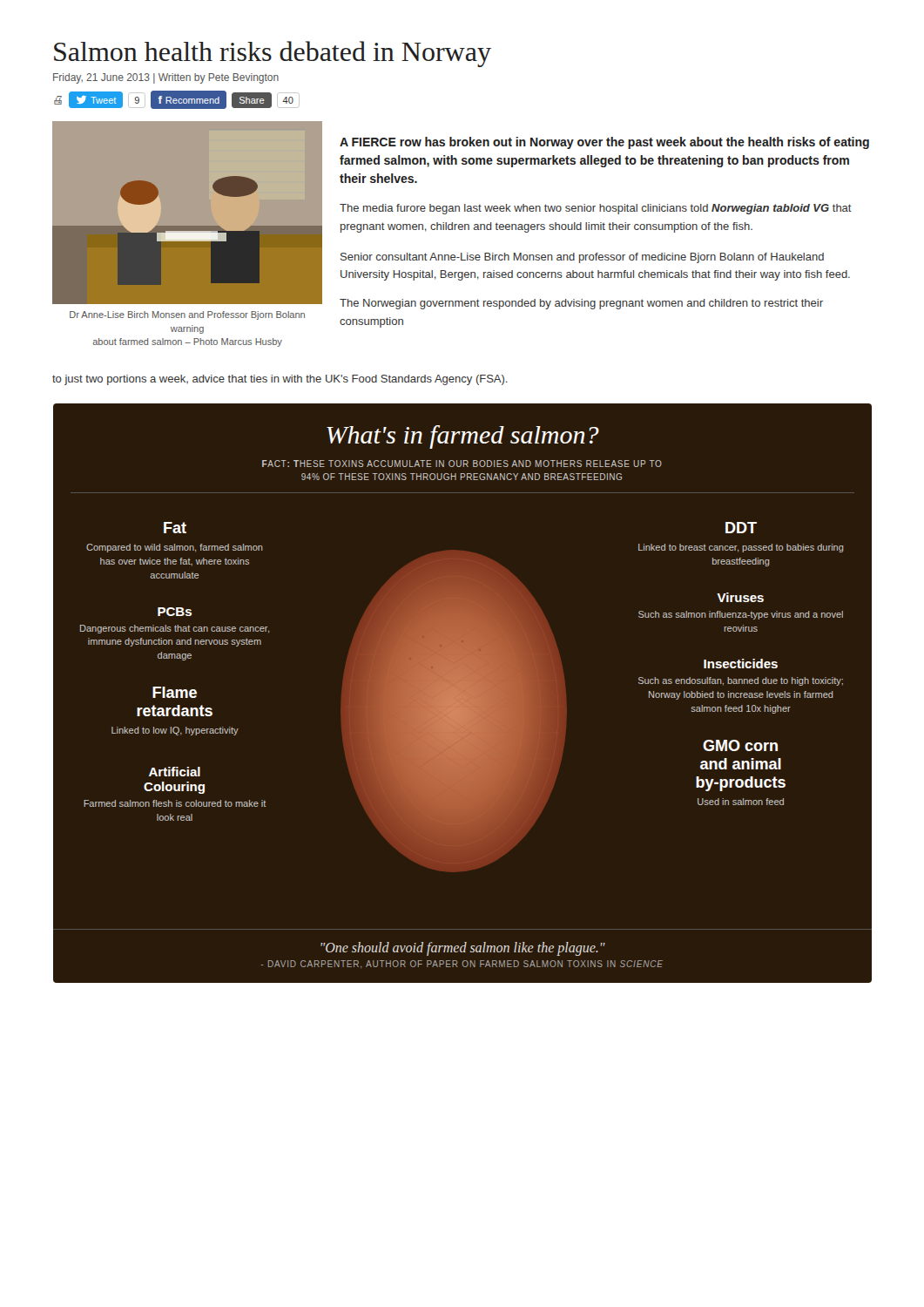The height and width of the screenshot is (1307, 924).
Task: Click on the region starting "Dr Anne-Lise Birch Monsen and Professor"
Action: [187, 329]
